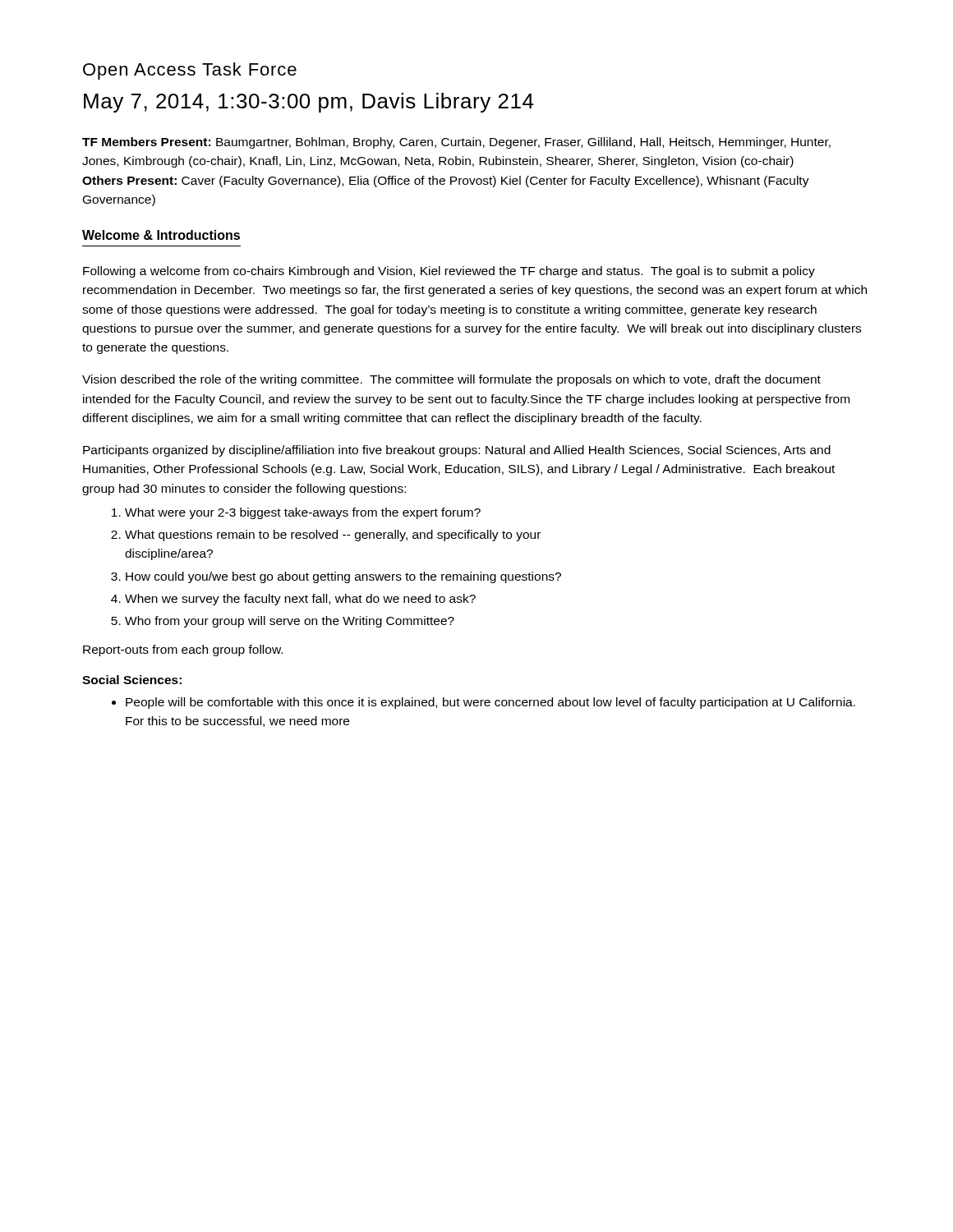Navigate to the text block starting "What were your 2-3"
The height and width of the screenshot is (1232, 953).
303,512
